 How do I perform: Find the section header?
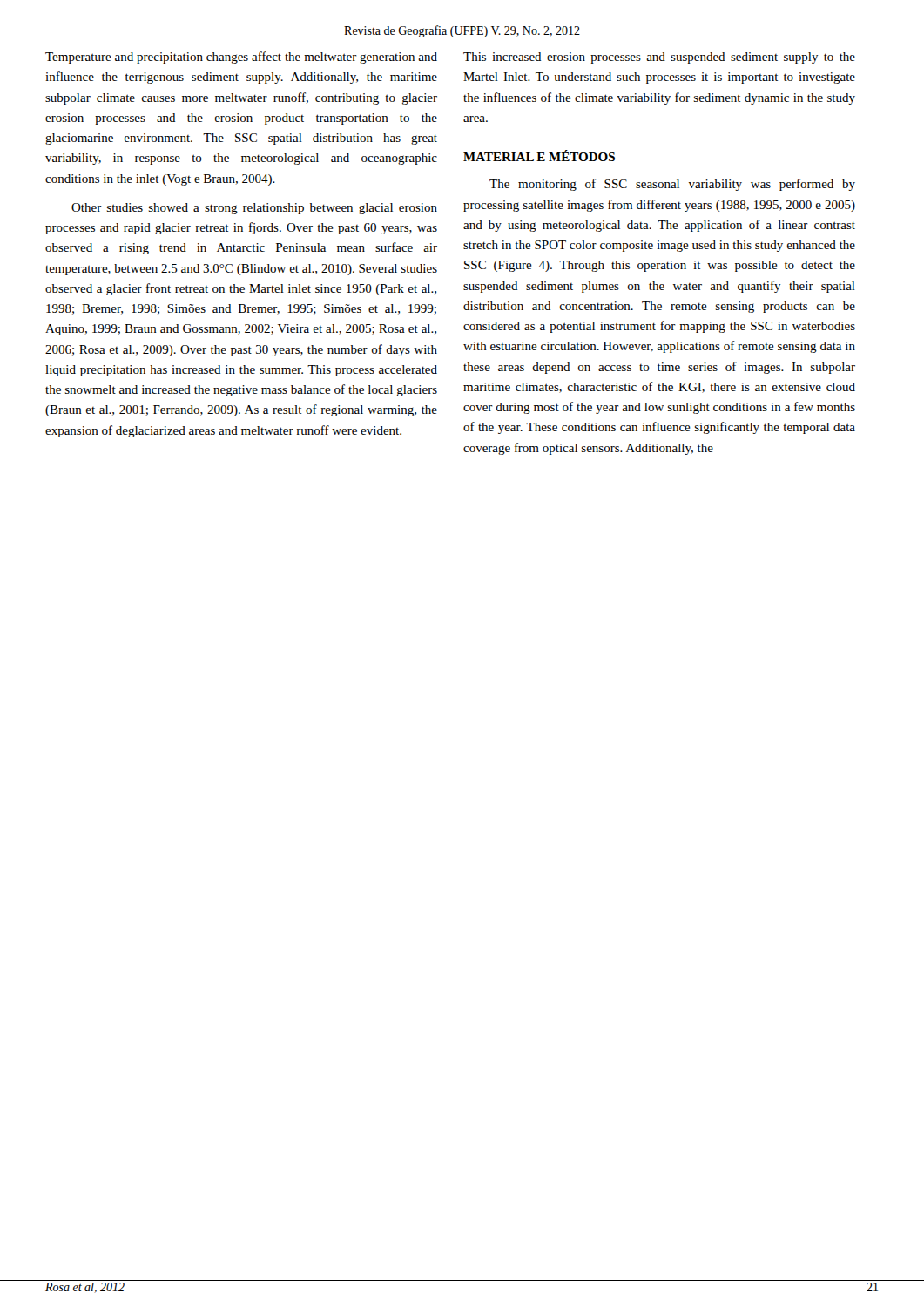[539, 157]
